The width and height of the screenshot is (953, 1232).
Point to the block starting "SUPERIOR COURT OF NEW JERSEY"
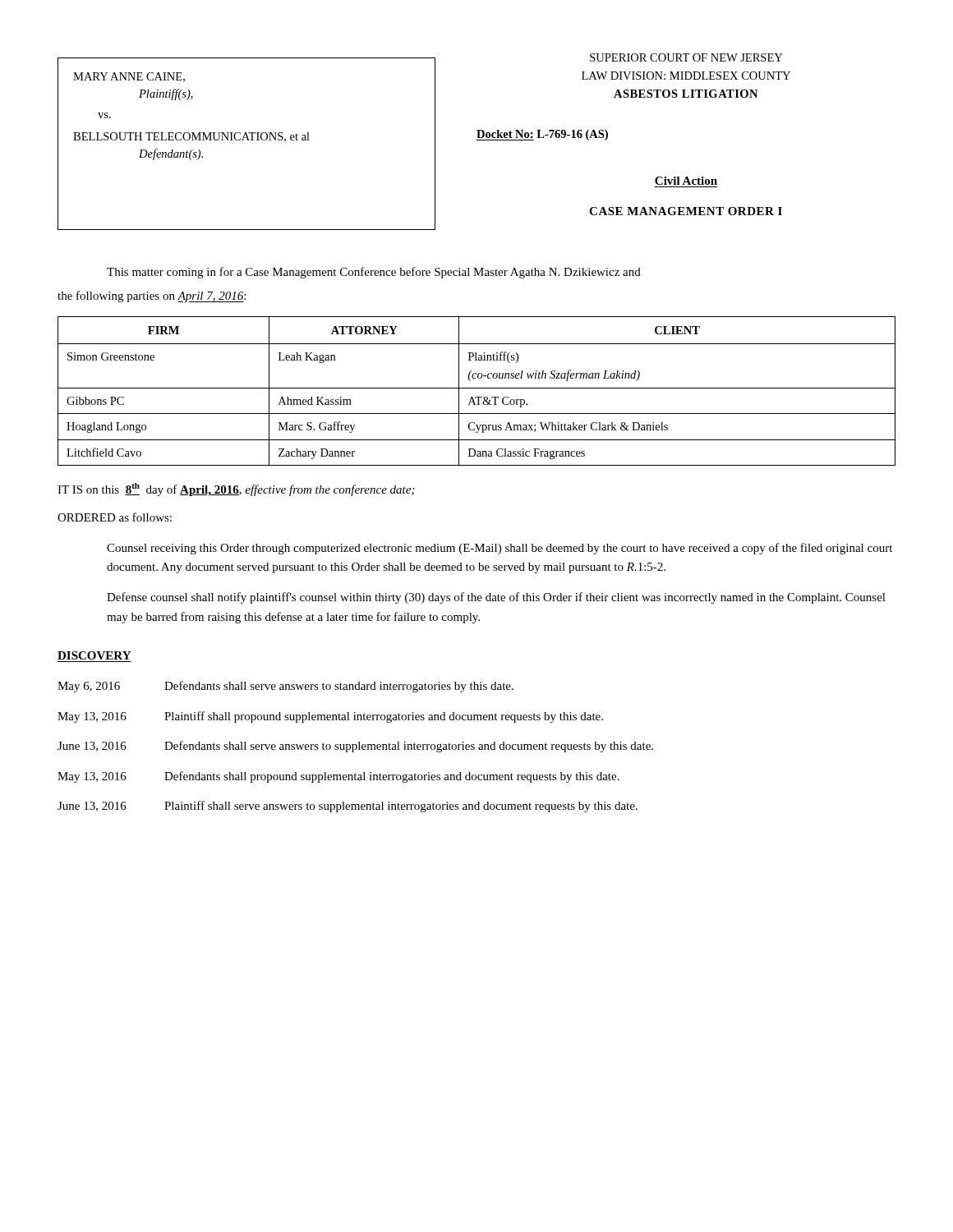[686, 75]
